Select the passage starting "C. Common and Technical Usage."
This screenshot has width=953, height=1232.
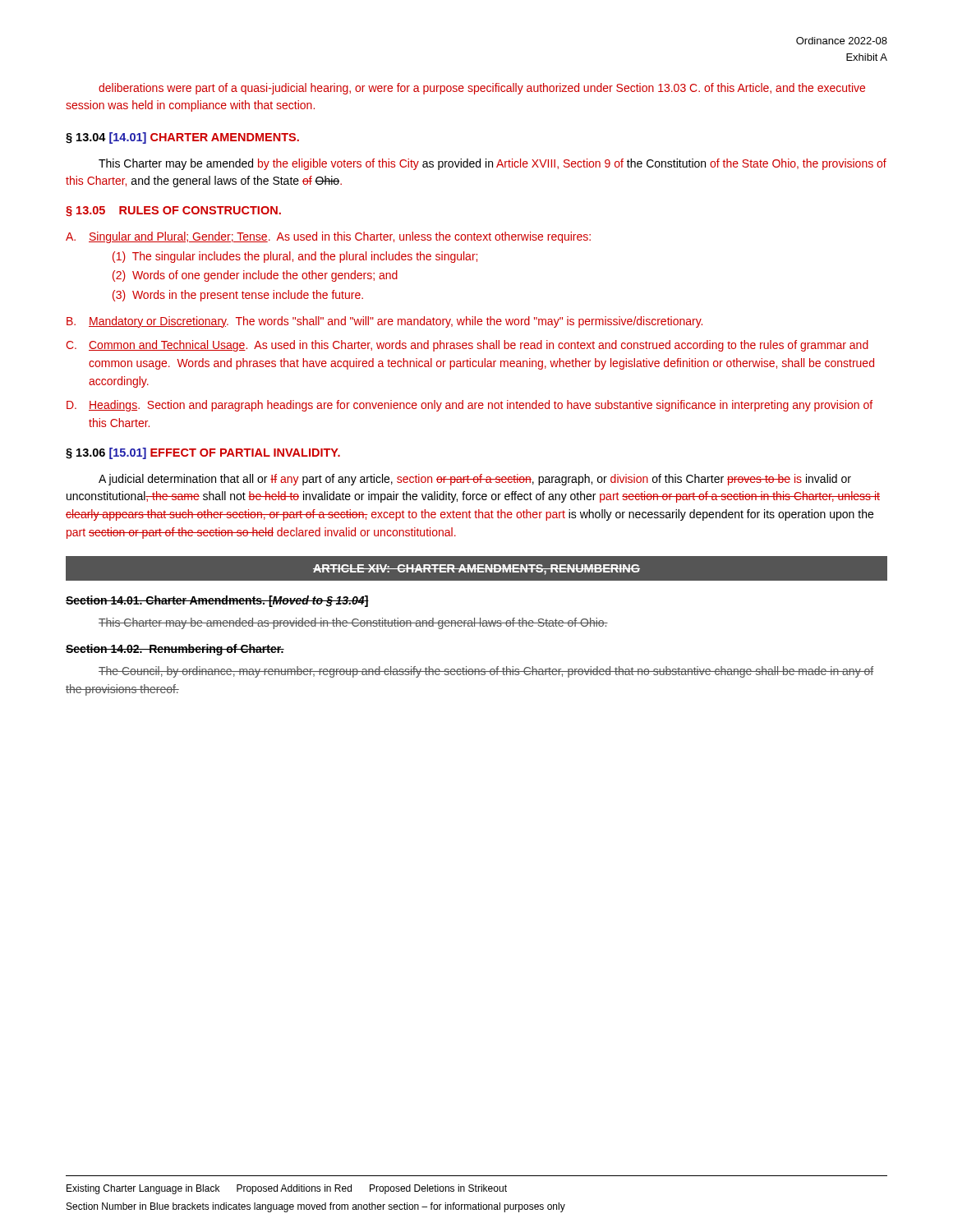476,364
